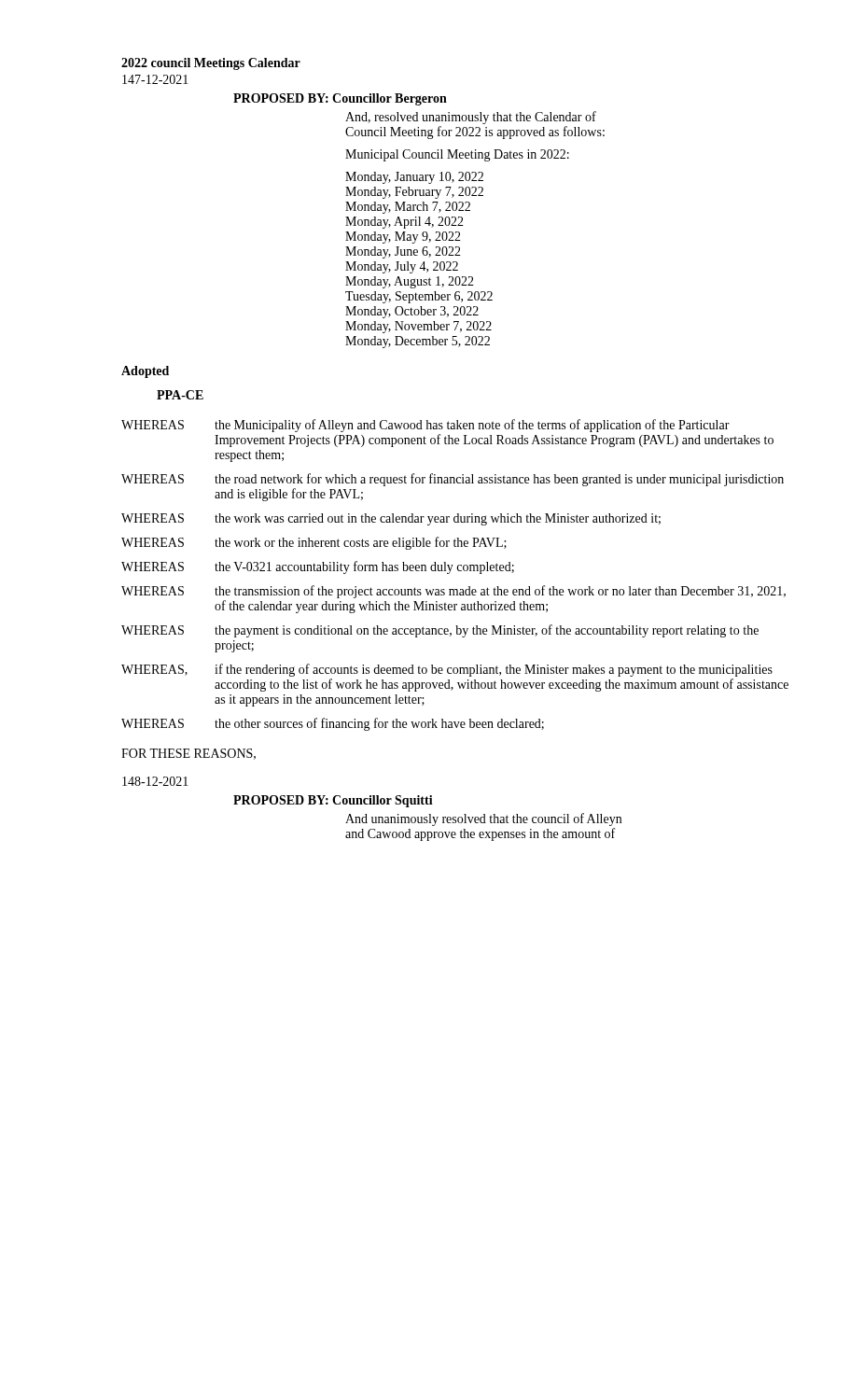Viewport: 850px width, 1400px height.
Task: Find the block on this page that starts "the transmission of the project accounts was made"
Action: [x=500, y=599]
